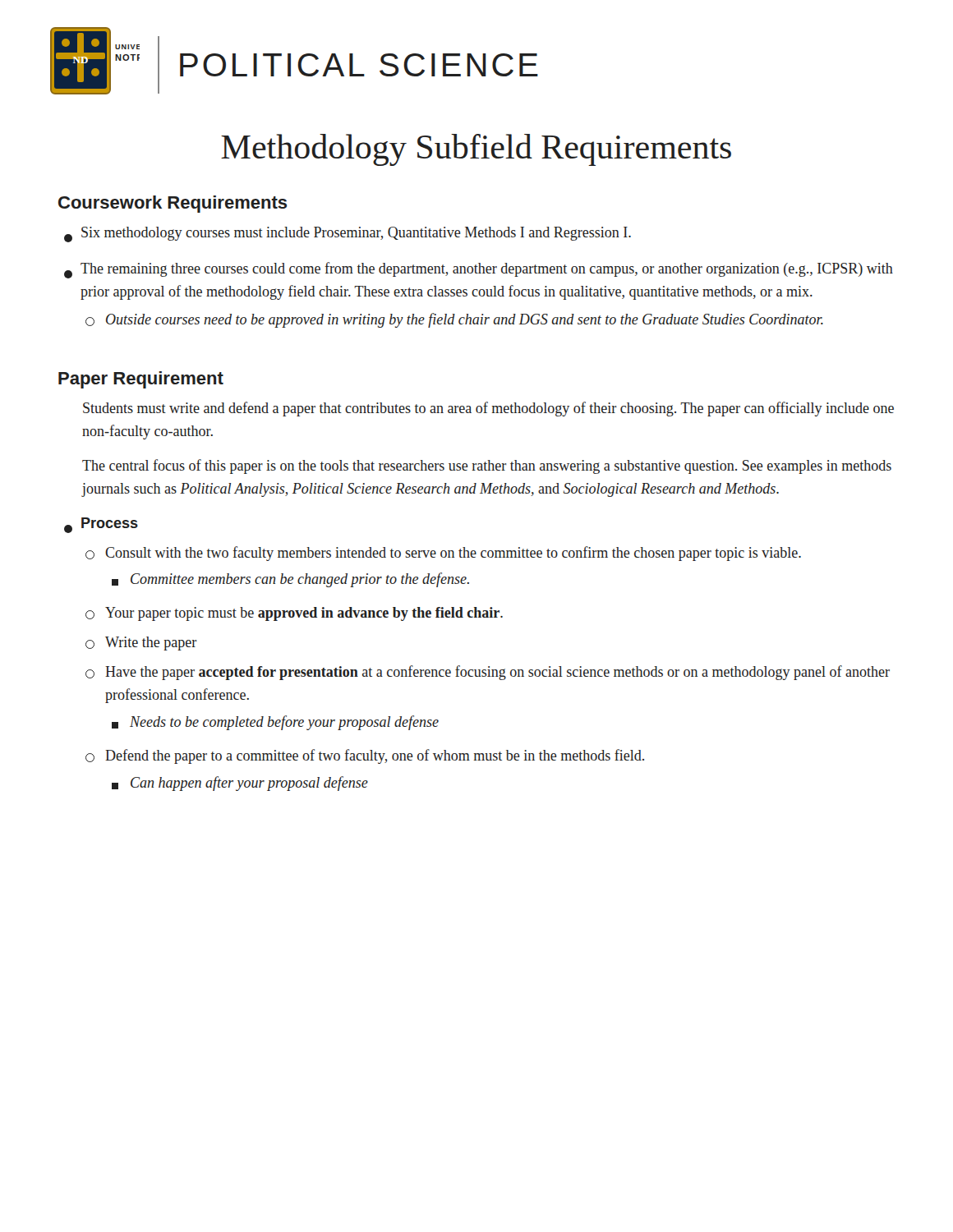Find the block on this page that starts "Your paper topic must be approved"
This screenshot has height=1232, width=953.
pos(292,615)
